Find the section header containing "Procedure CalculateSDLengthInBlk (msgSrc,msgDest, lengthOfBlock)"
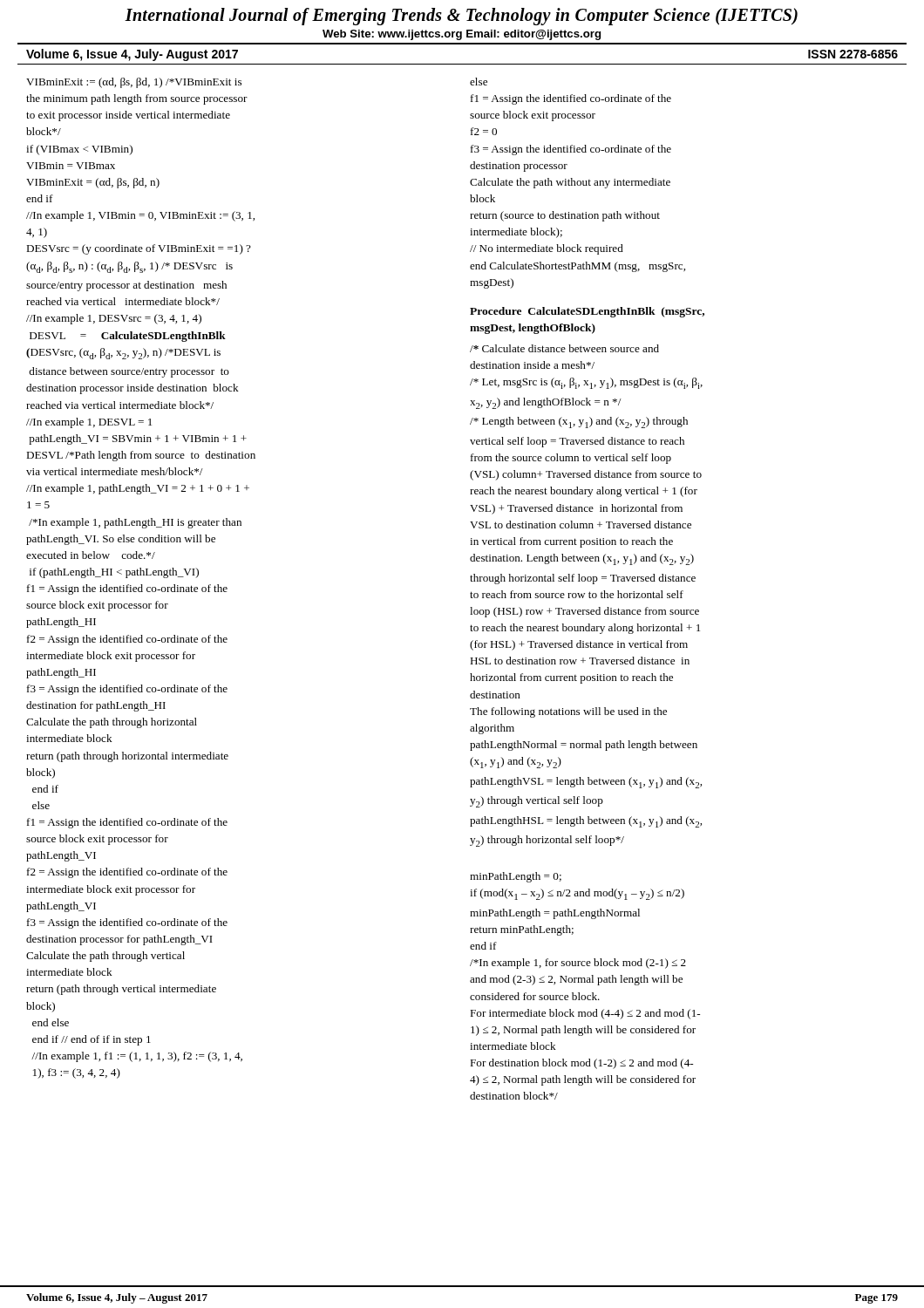Image resolution: width=924 pixels, height=1308 pixels. point(684,319)
